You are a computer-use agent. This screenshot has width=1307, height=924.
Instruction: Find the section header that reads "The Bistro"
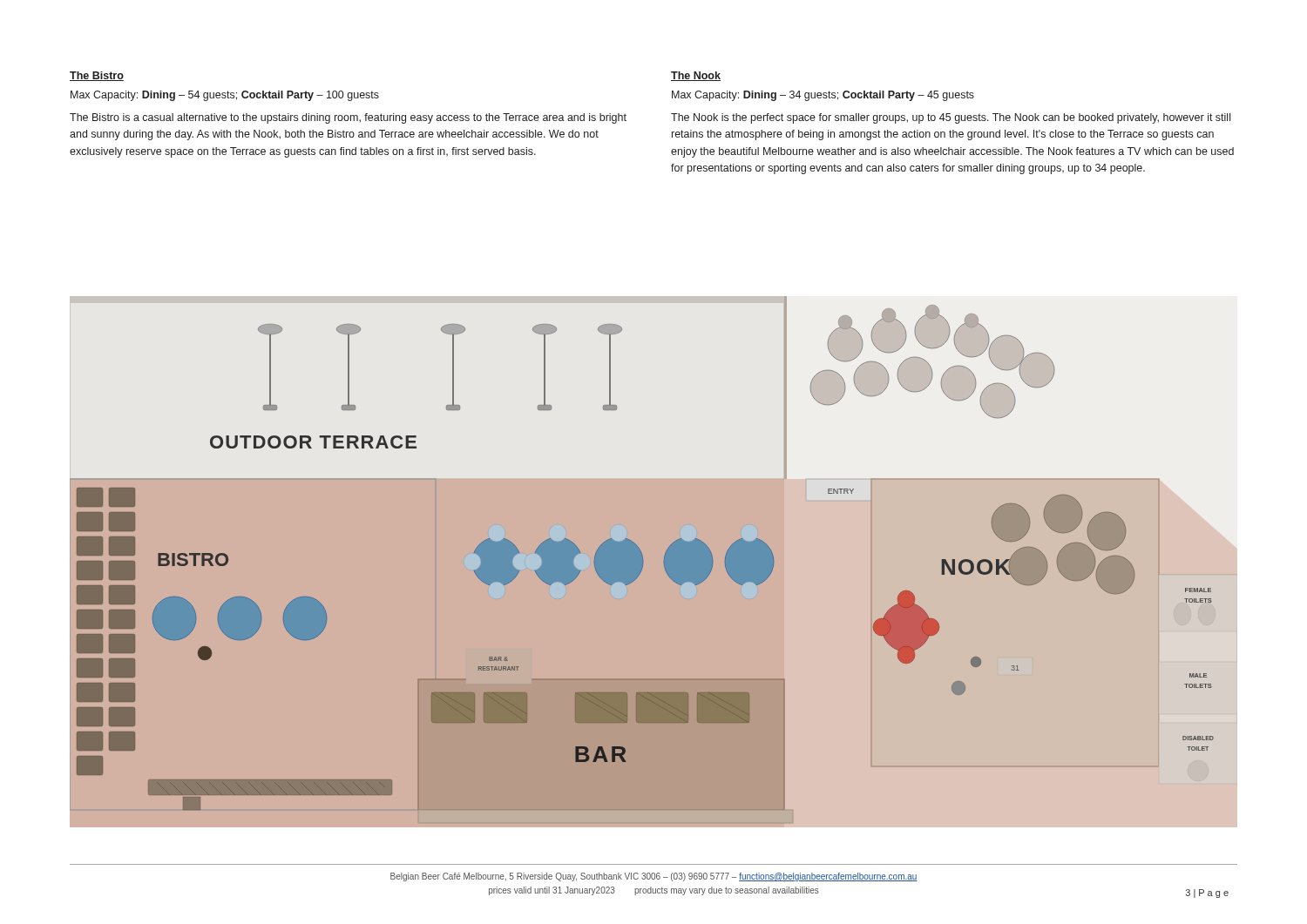pos(97,76)
